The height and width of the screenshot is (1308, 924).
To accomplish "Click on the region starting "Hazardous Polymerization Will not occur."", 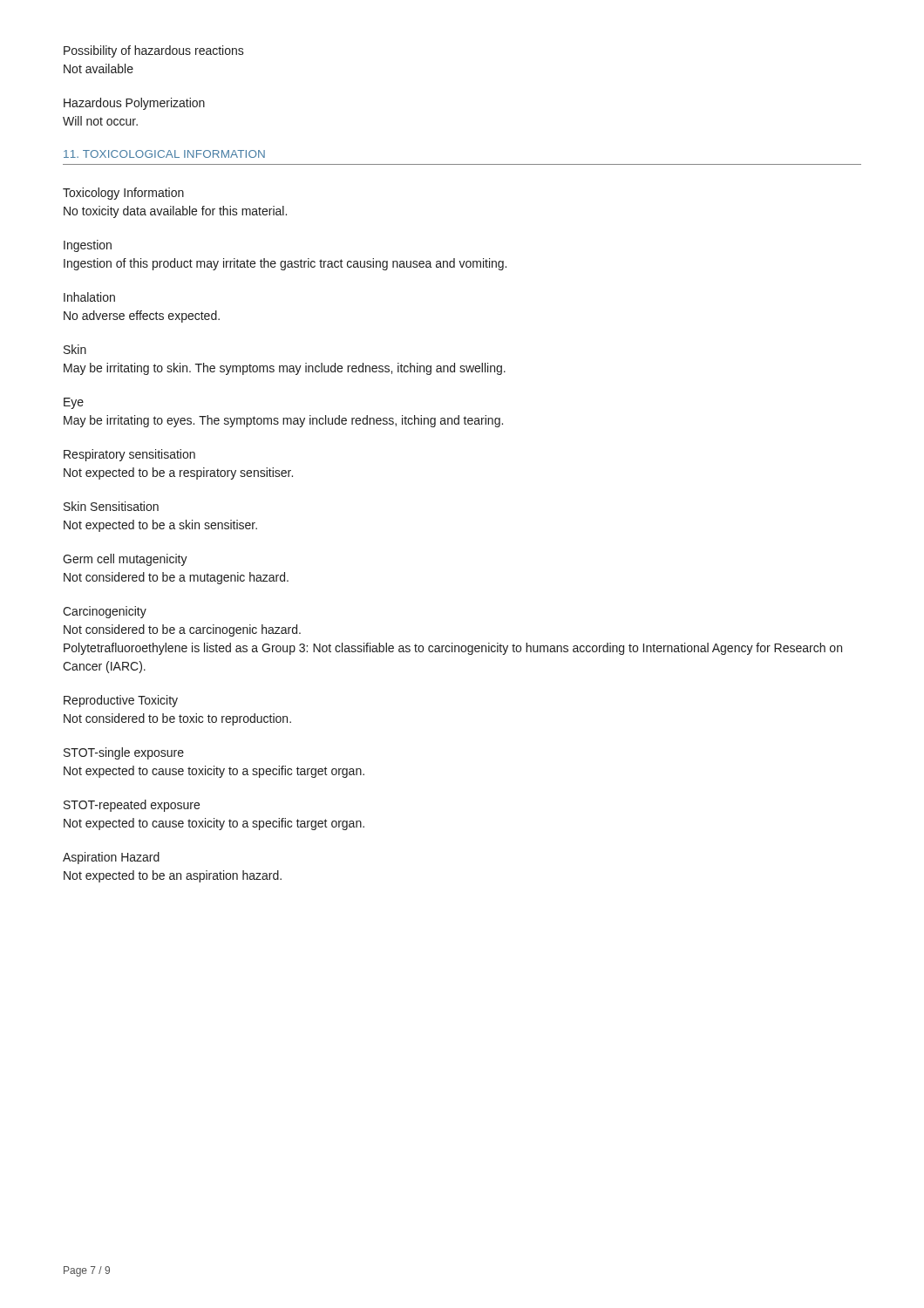I will [x=134, y=104].
